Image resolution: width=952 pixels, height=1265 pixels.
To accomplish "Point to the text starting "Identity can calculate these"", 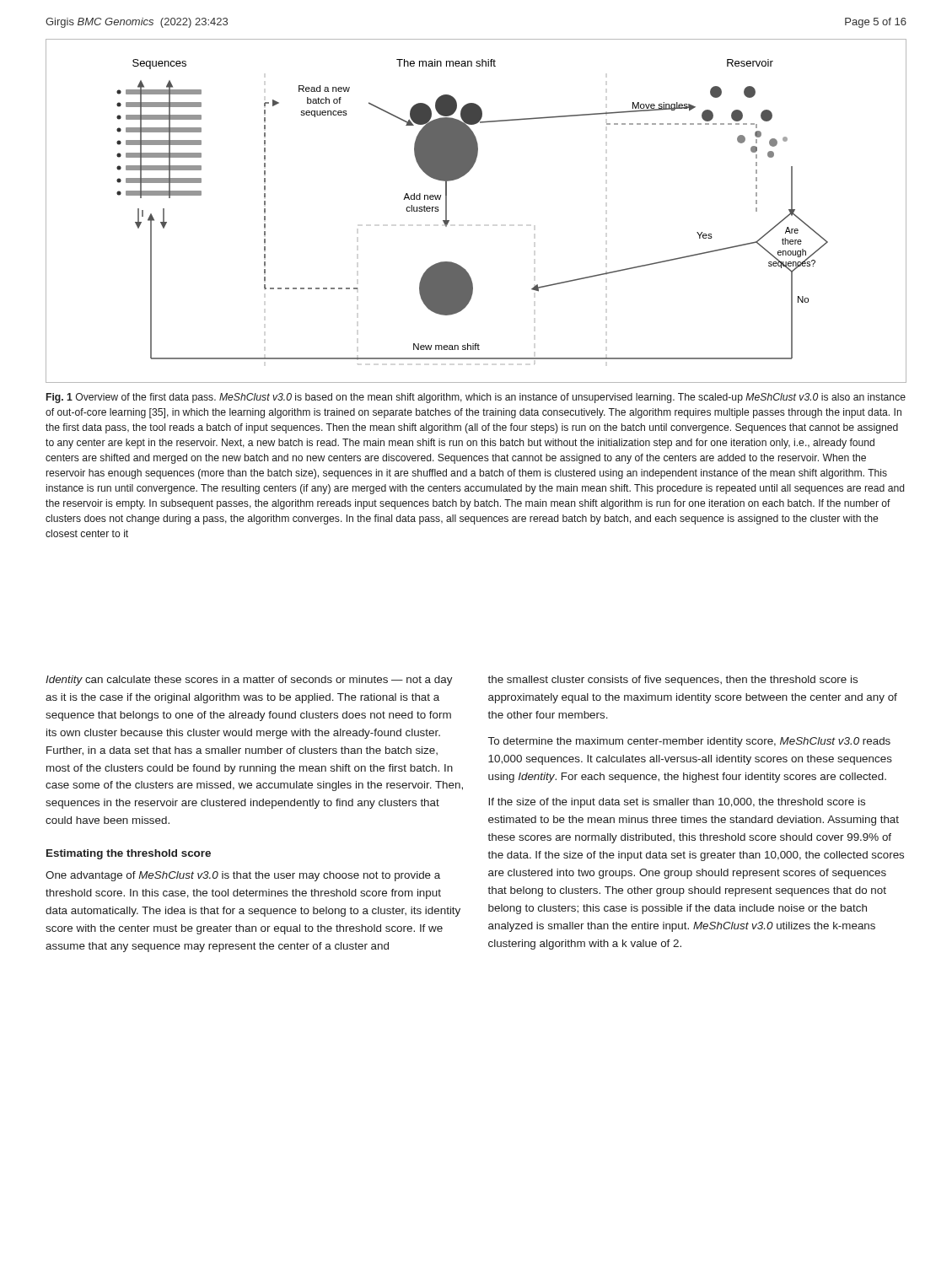I will click(255, 813).
